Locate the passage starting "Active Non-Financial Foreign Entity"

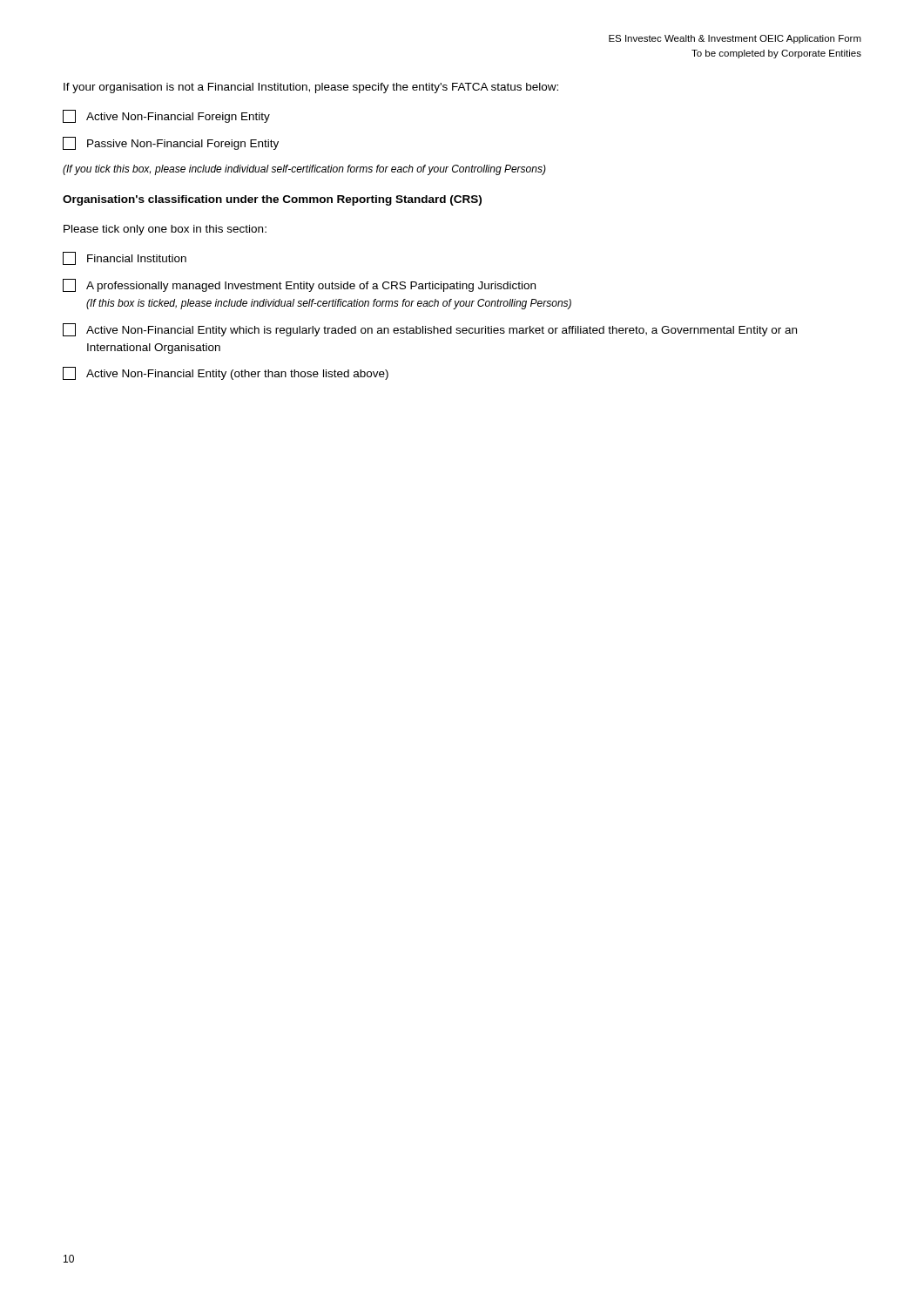point(166,116)
